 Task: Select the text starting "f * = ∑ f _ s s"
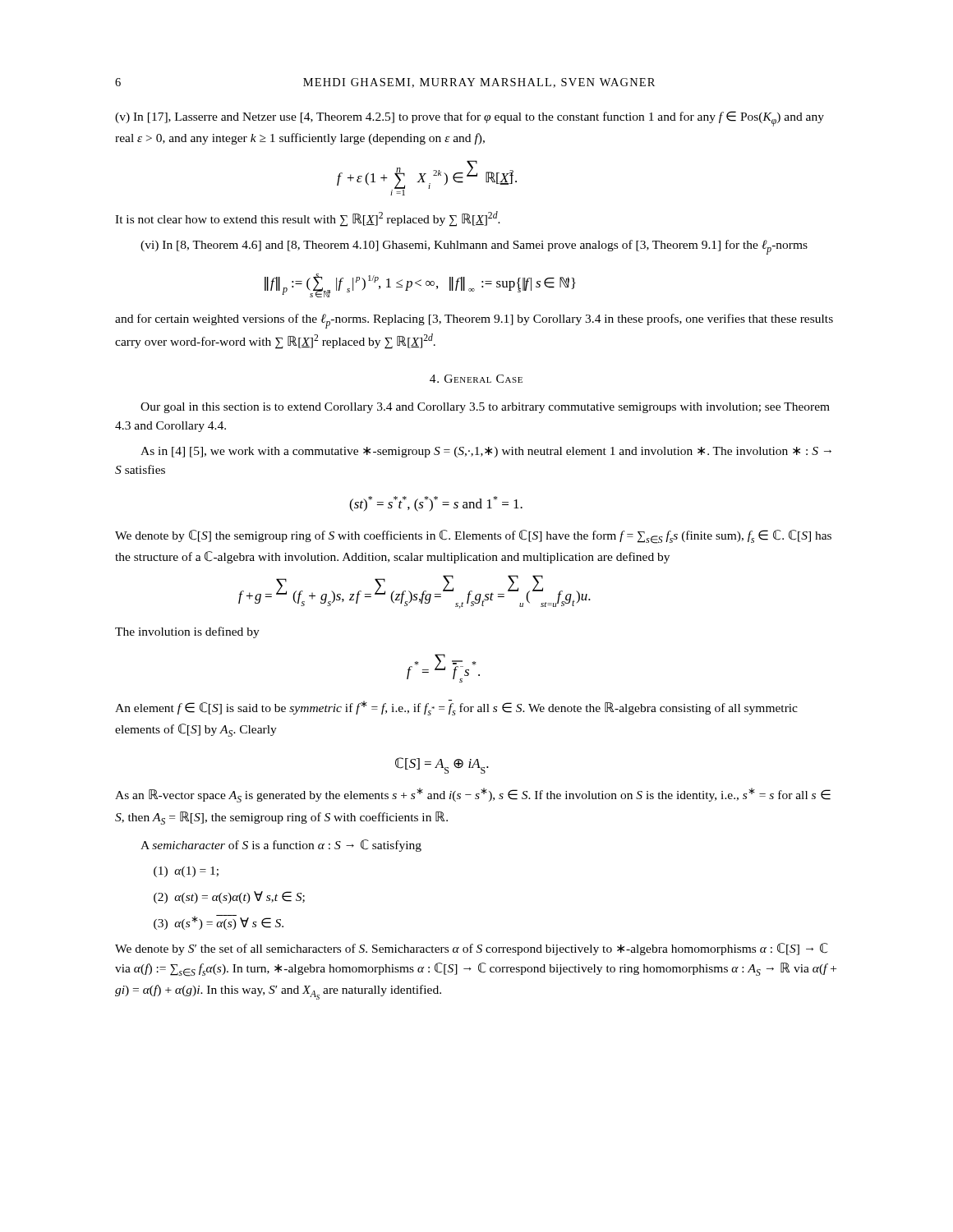476,669
